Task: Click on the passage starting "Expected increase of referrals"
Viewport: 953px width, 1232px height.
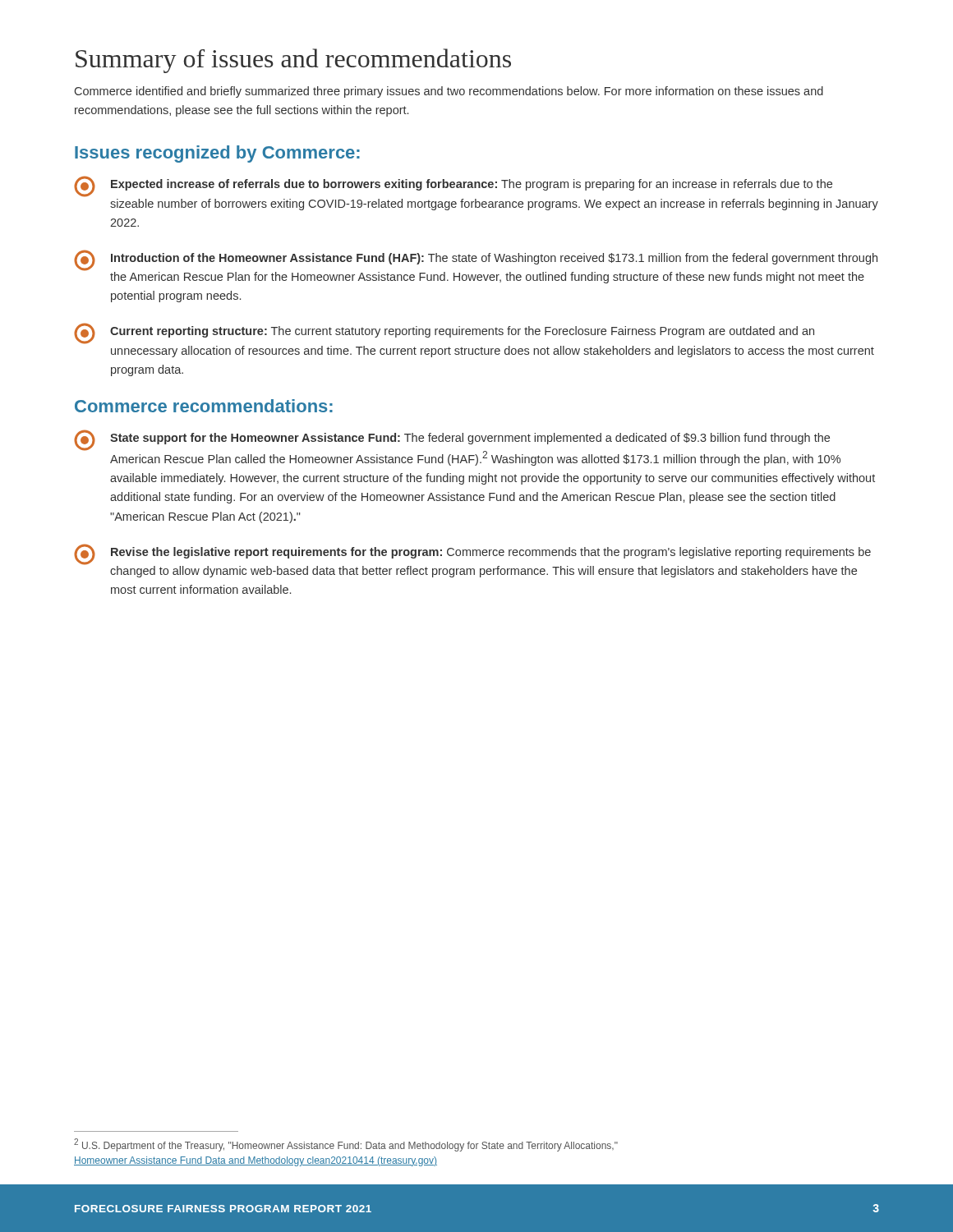Action: tap(476, 204)
